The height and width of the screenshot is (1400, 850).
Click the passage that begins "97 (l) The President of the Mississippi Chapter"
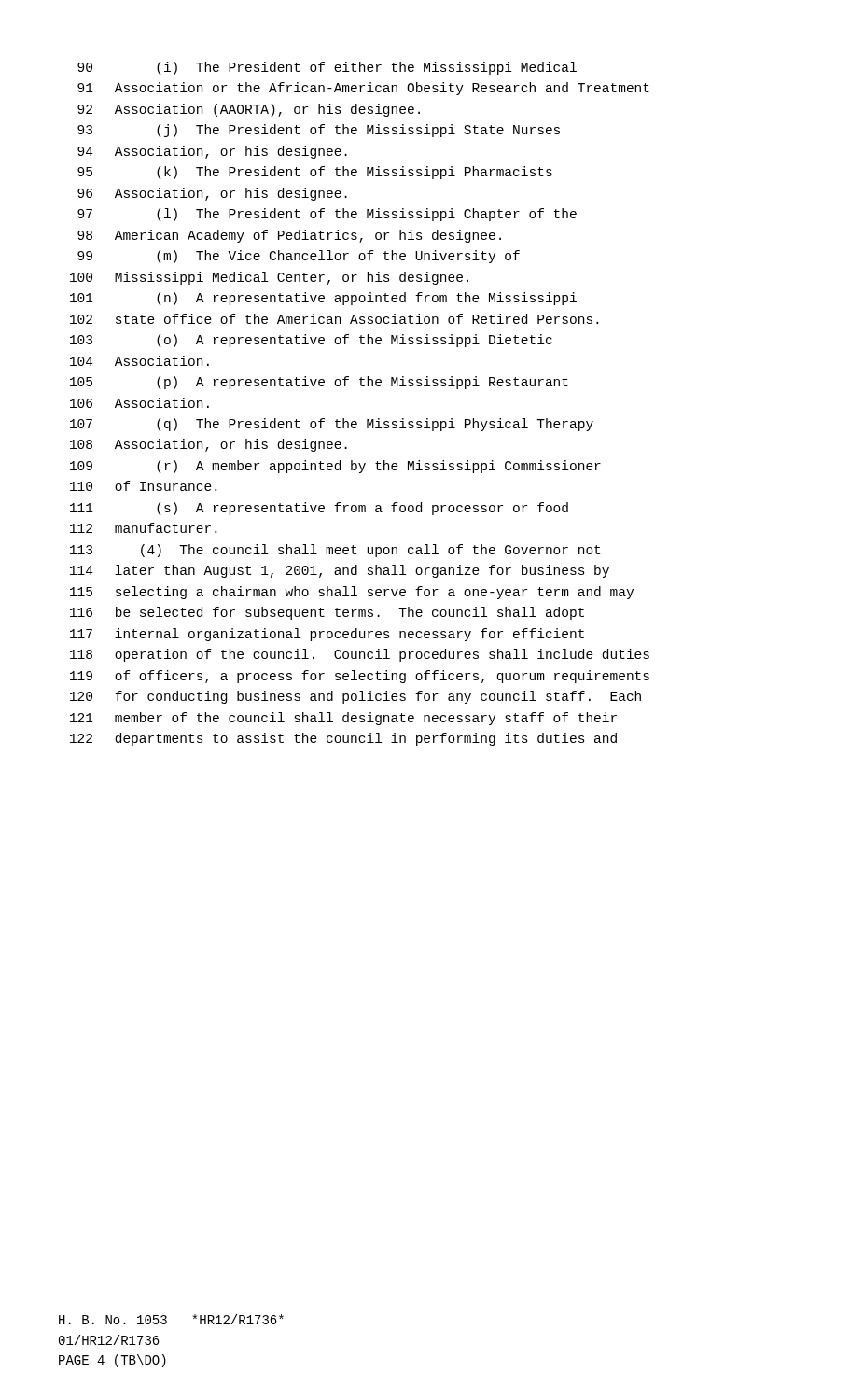425,226
